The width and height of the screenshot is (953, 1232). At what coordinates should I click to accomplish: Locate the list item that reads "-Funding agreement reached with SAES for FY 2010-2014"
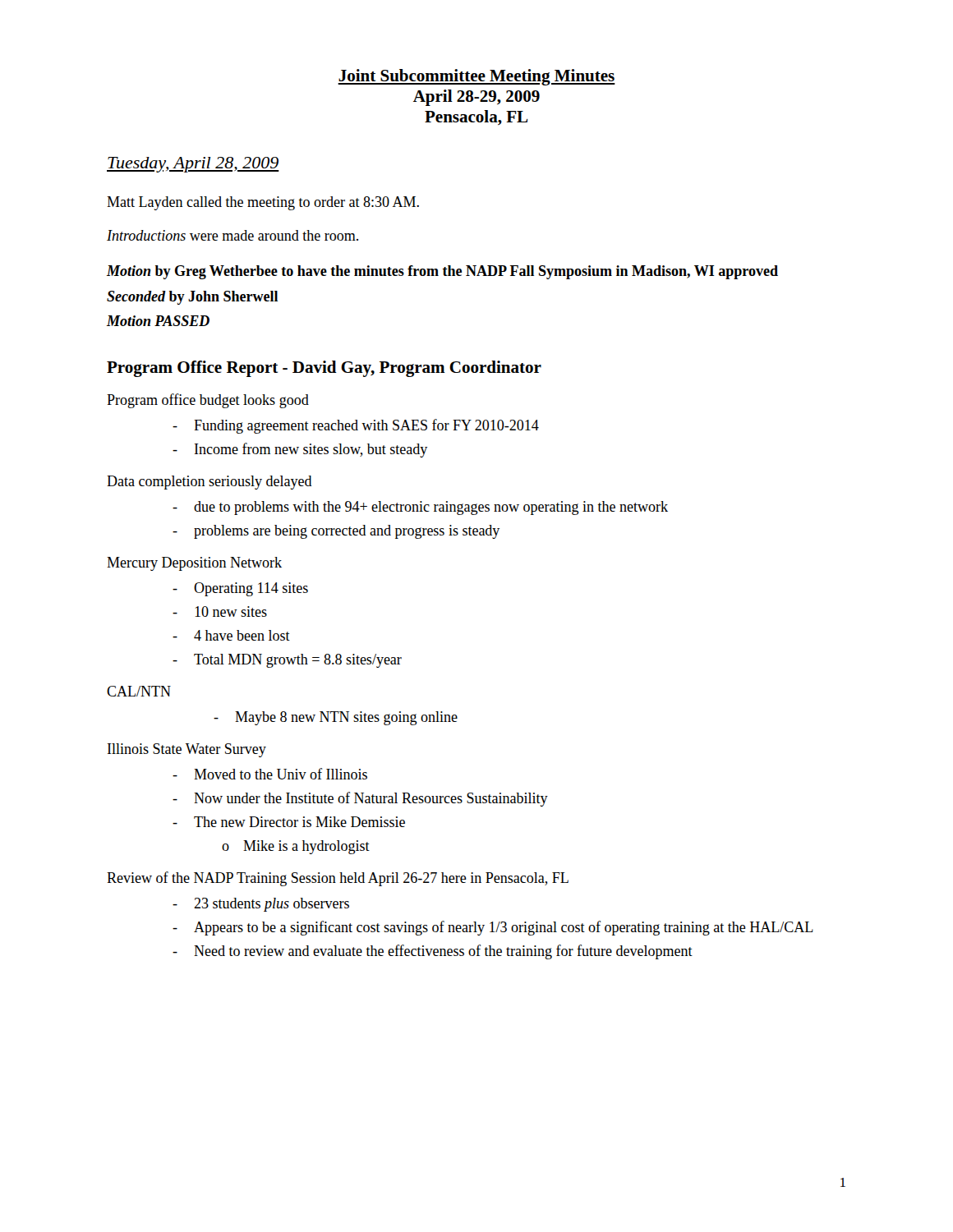[356, 426]
